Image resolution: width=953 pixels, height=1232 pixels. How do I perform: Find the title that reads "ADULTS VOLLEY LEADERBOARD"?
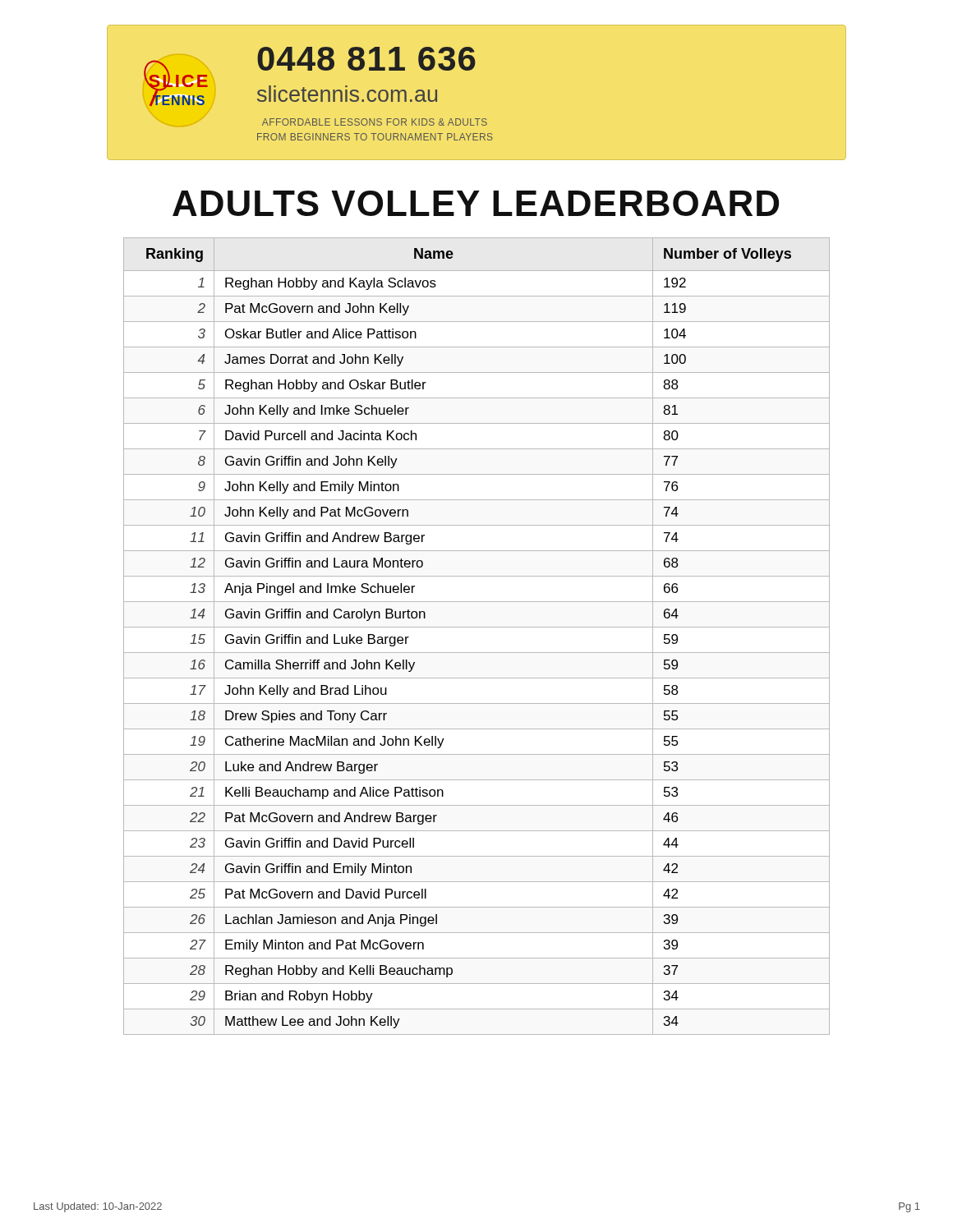pos(476,203)
